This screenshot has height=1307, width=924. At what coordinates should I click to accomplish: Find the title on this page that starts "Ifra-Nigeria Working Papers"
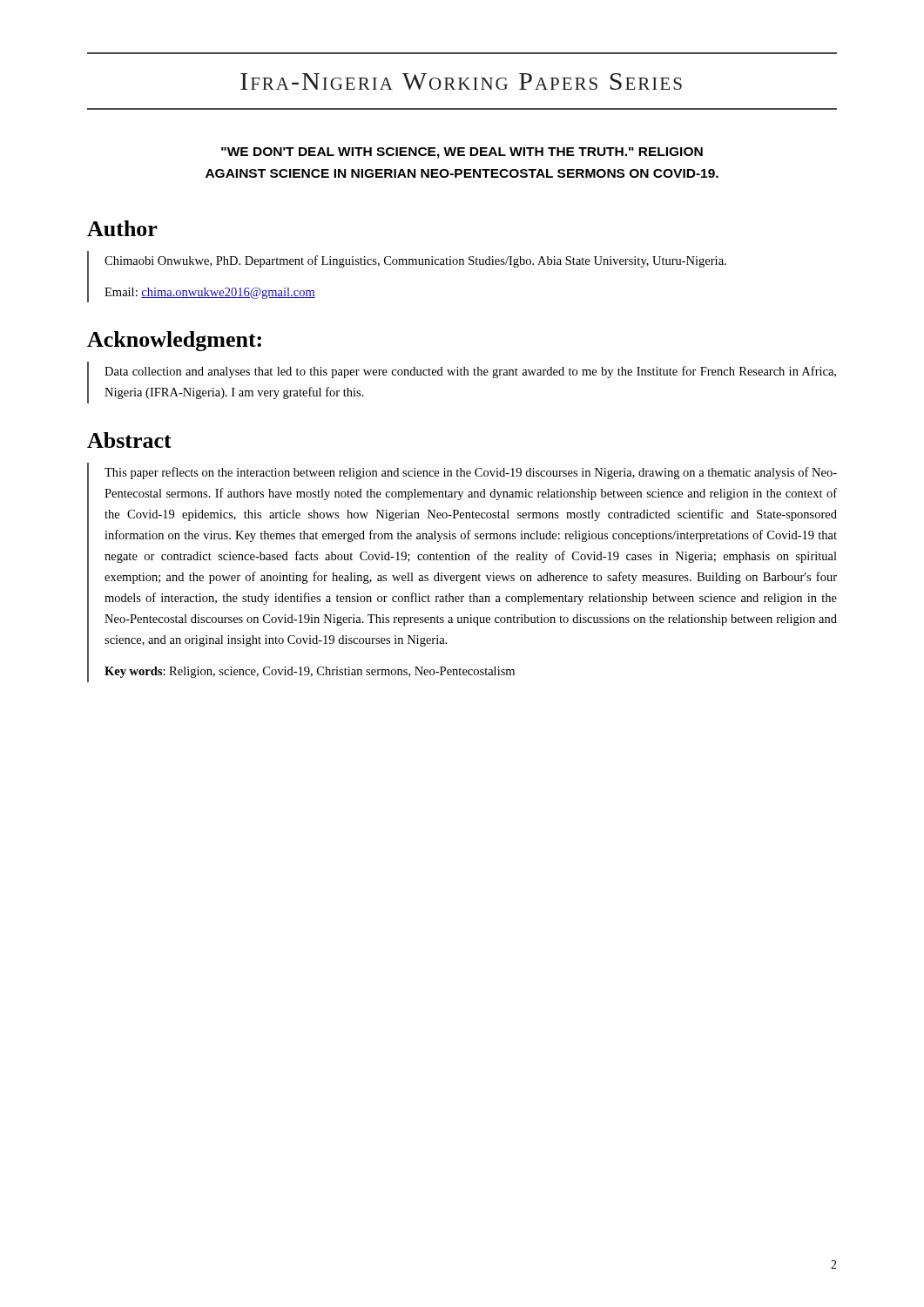coord(462,81)
